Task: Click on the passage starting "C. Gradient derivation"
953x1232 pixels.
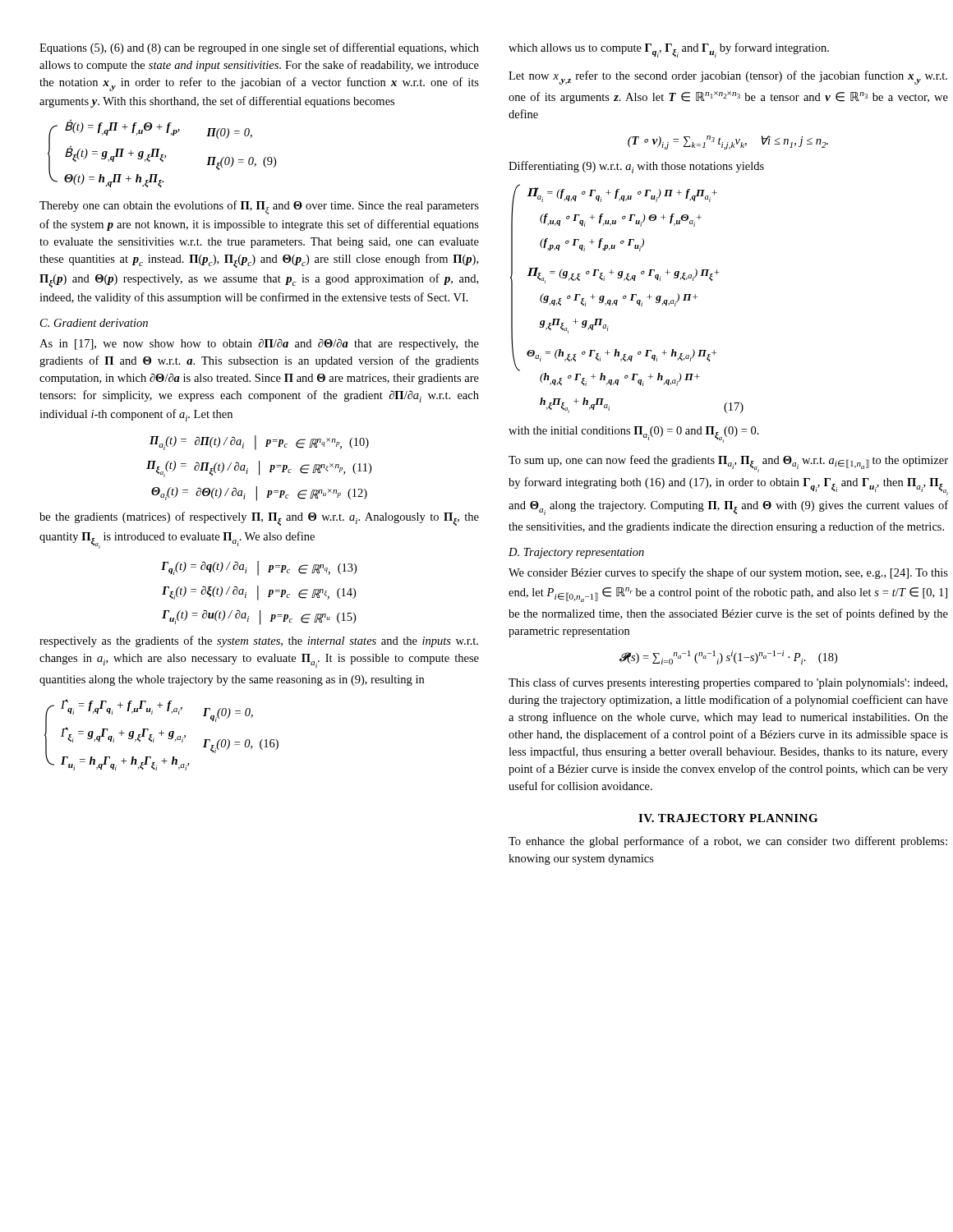Action: point(94,323)
